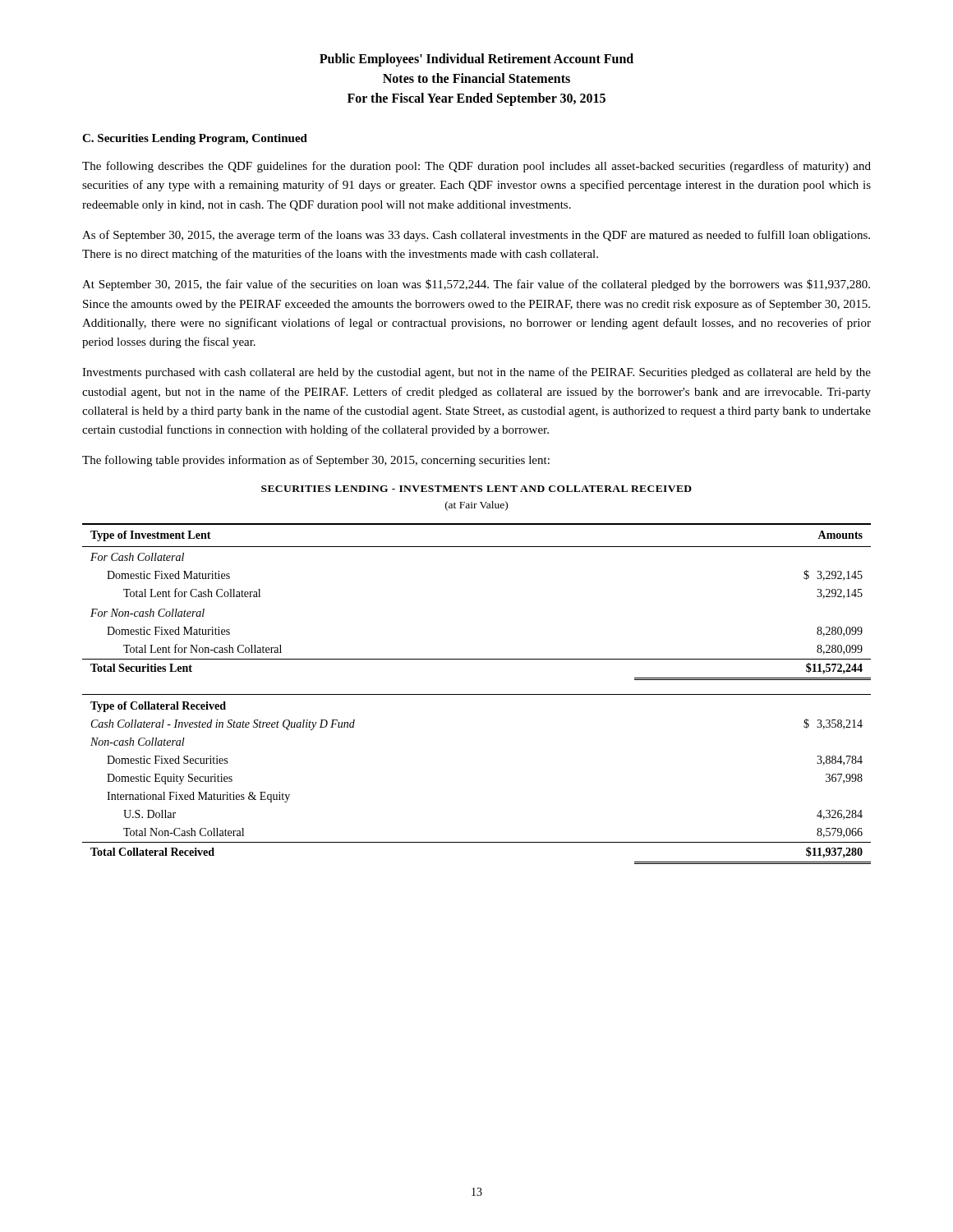The image size is (953, 1232).
Task: Locate the caption that reads "SECURITIES LENDING - INVESTMENTS LENT AND"
Action: pyautogui.click(x=476, y=488)
